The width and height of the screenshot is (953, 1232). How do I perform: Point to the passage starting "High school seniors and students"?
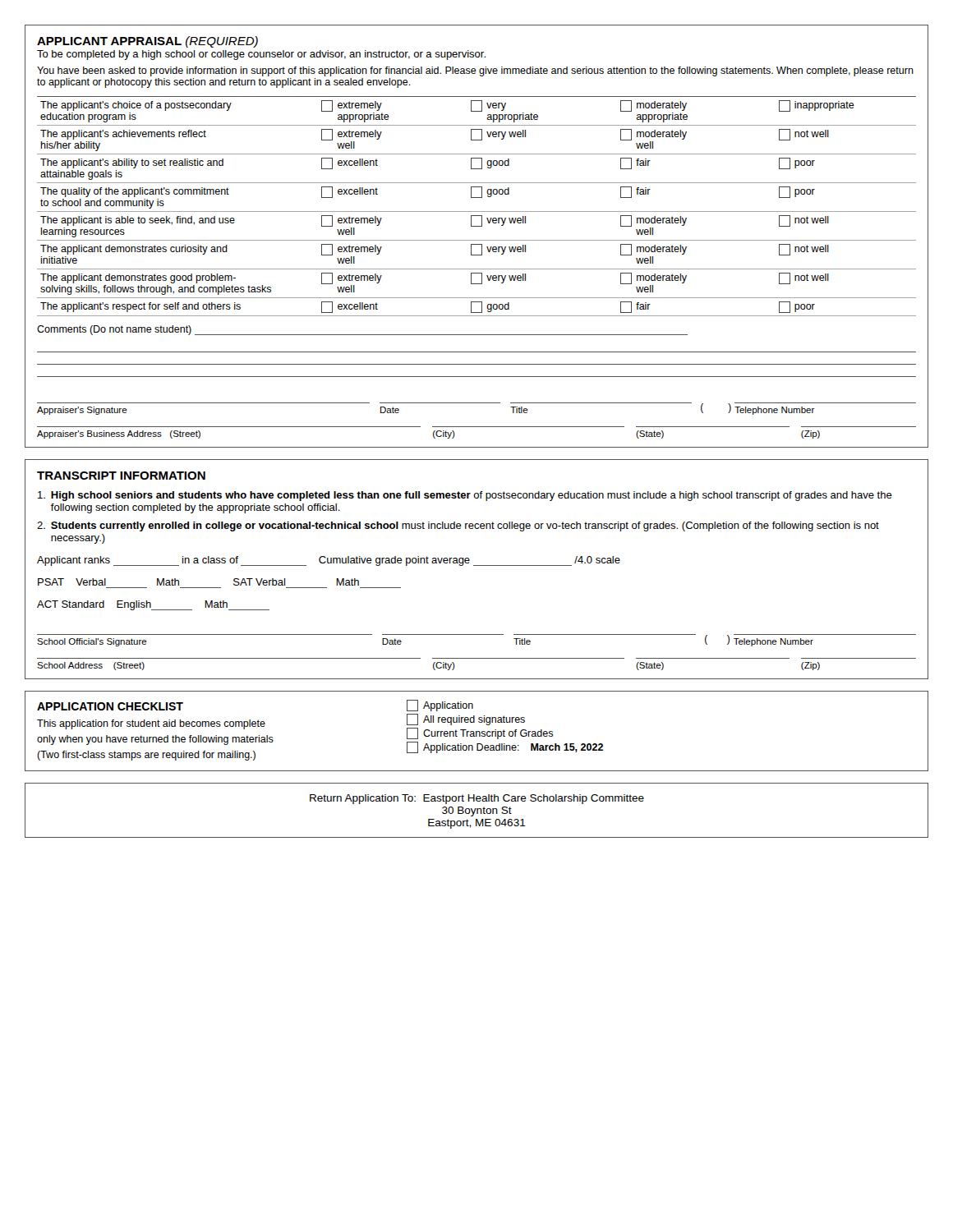click(x=476, y=501)
